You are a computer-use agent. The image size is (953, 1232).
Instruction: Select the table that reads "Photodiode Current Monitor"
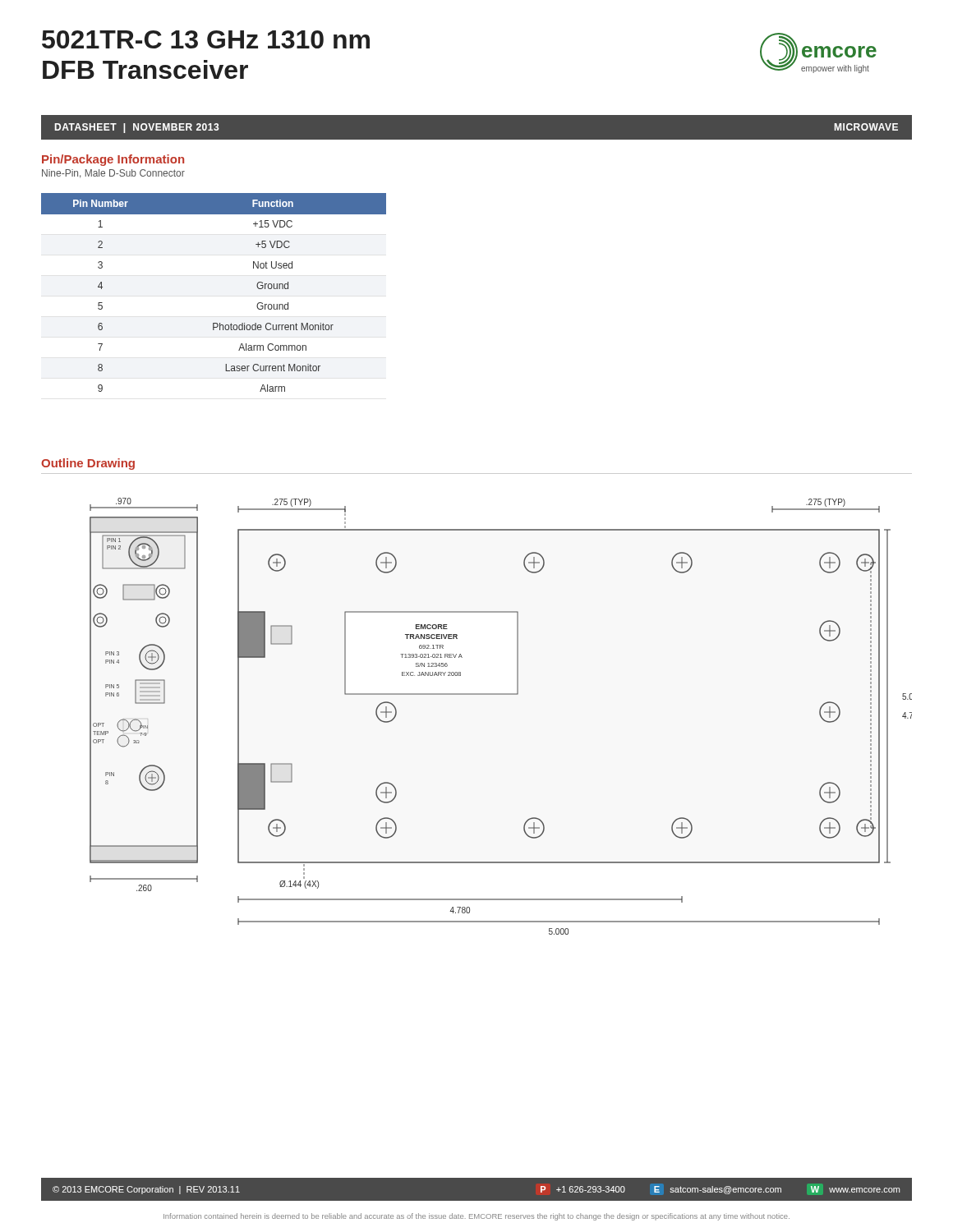coord(214,296)
